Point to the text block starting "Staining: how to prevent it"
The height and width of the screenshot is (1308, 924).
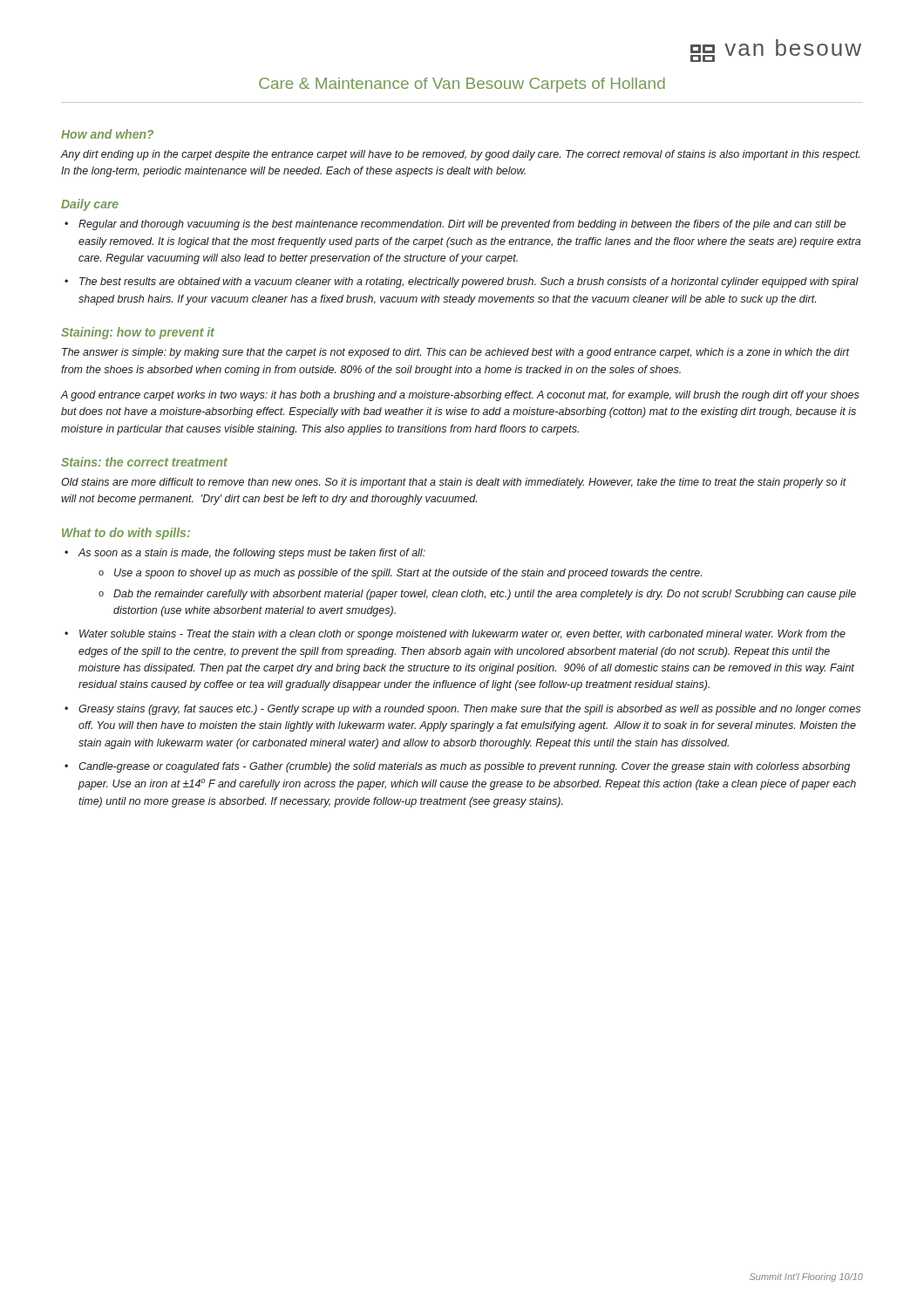[x=138, y=332]
